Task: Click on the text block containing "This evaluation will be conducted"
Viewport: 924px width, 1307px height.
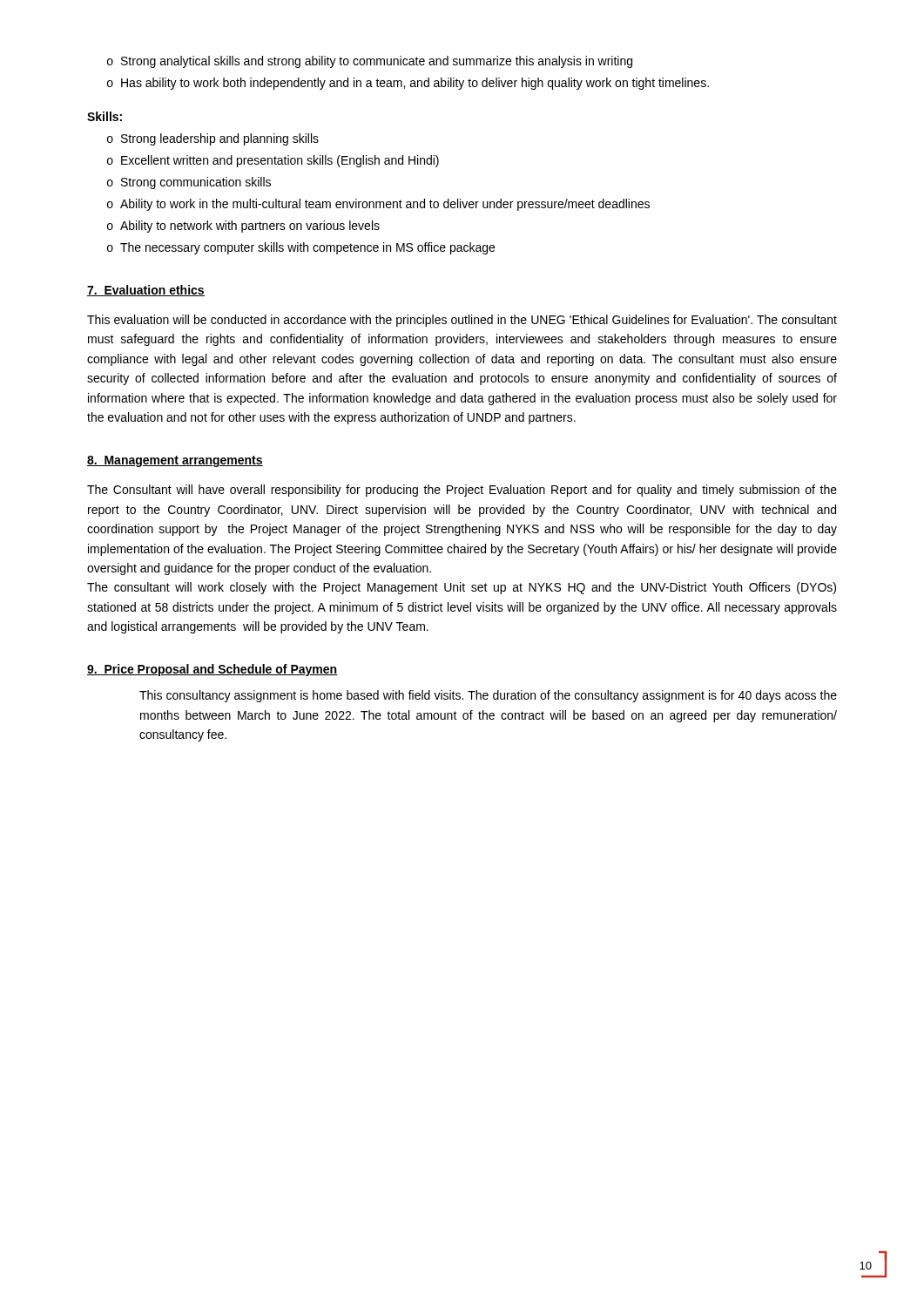Action: [x=462, y=369]
